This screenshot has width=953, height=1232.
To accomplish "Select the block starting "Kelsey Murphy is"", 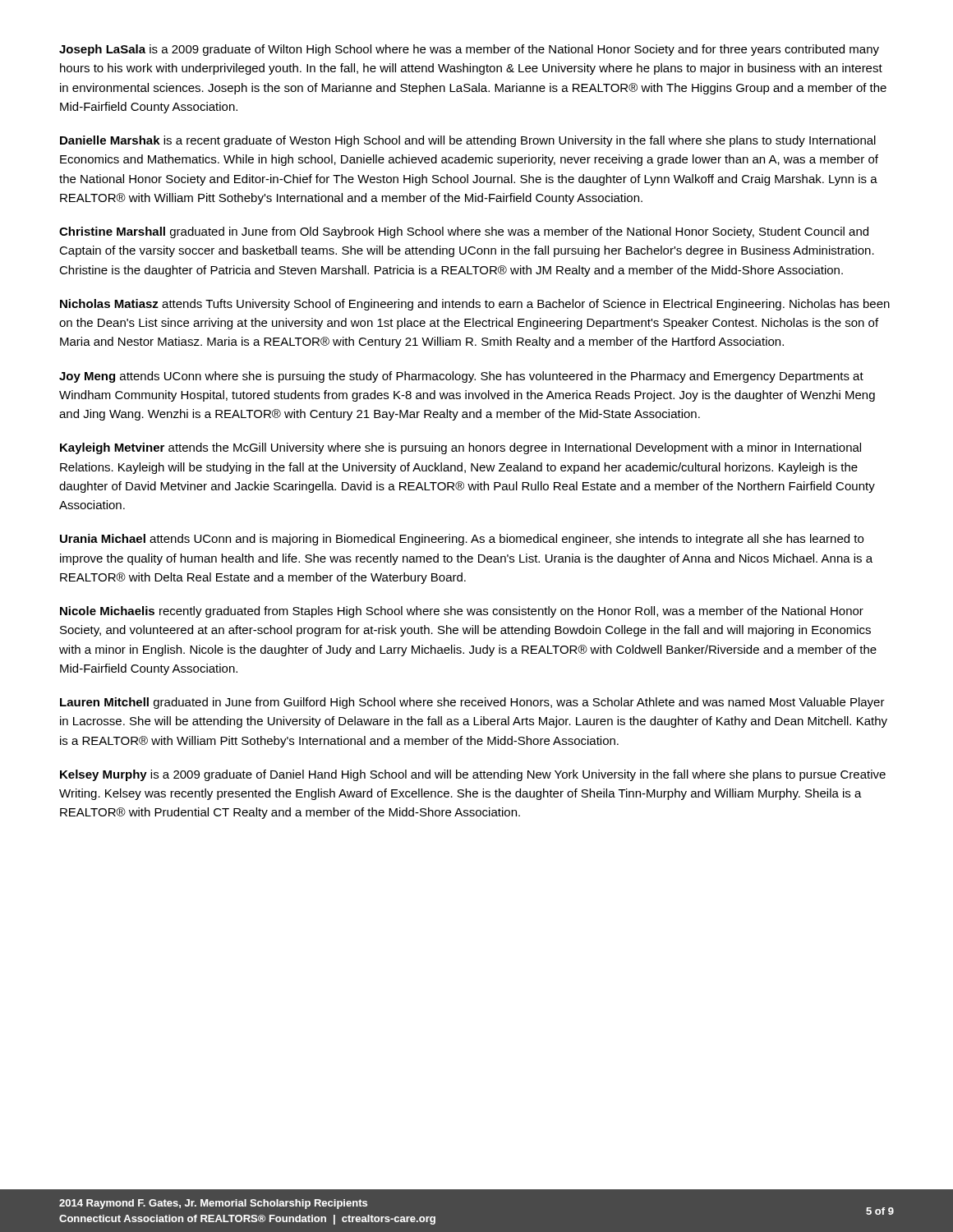I will coord(473,793).
